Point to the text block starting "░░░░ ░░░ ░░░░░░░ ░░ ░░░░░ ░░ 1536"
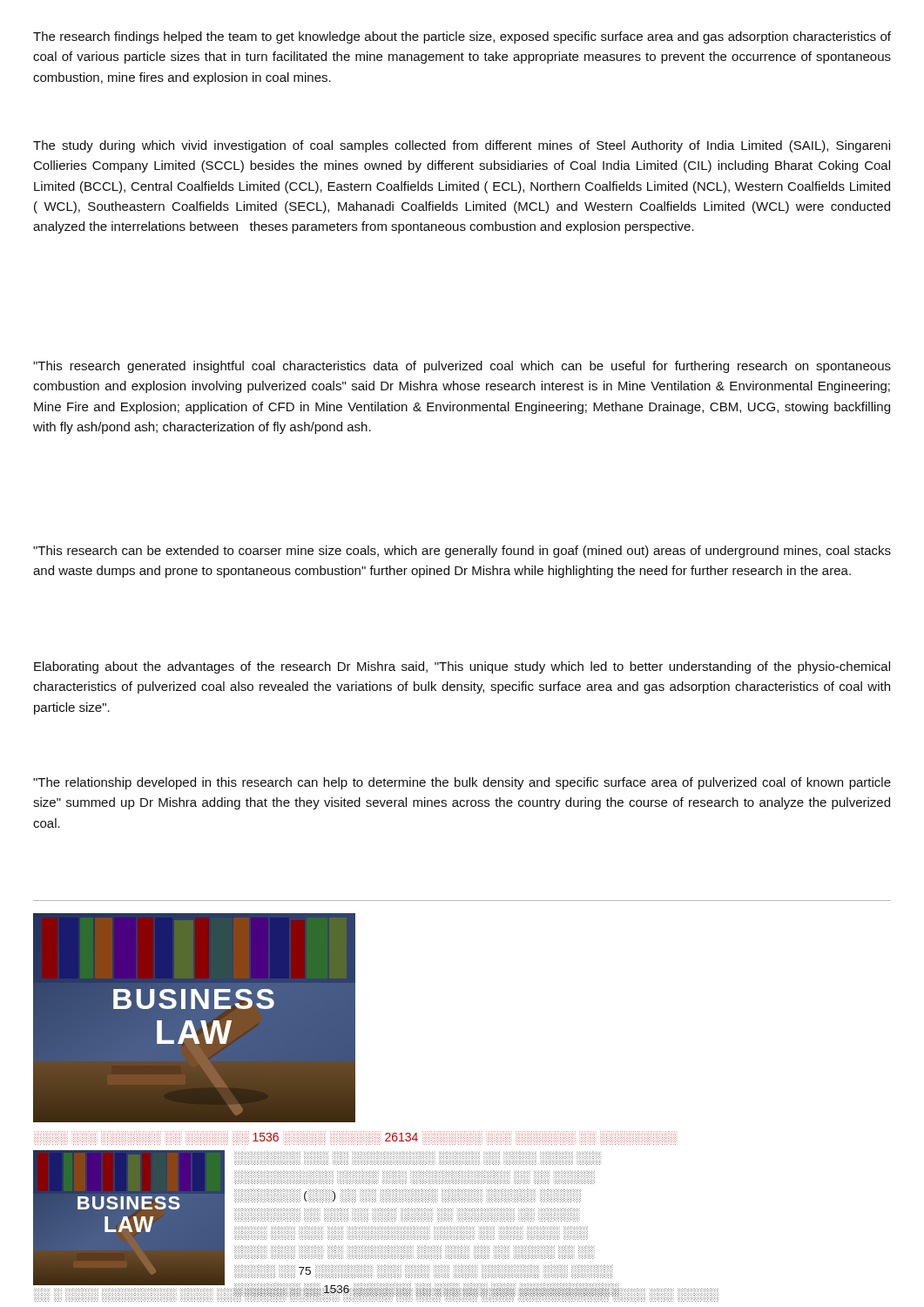The image size is (924, 1307). pos(355,1137)
